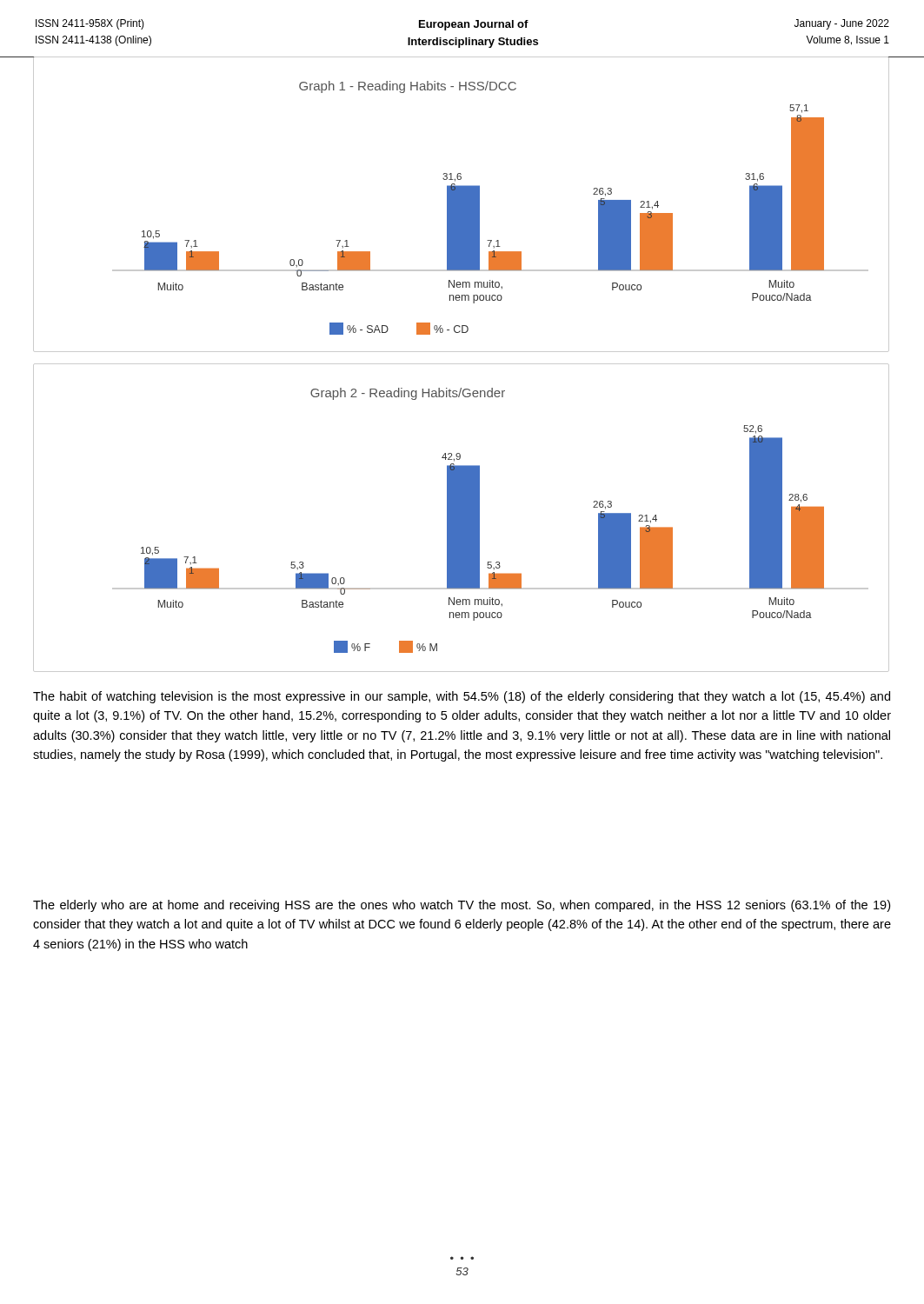Locate the block of text that opens with "The elderly who are at home"
The image size is (924, 1304).
(x=462, y=925)
